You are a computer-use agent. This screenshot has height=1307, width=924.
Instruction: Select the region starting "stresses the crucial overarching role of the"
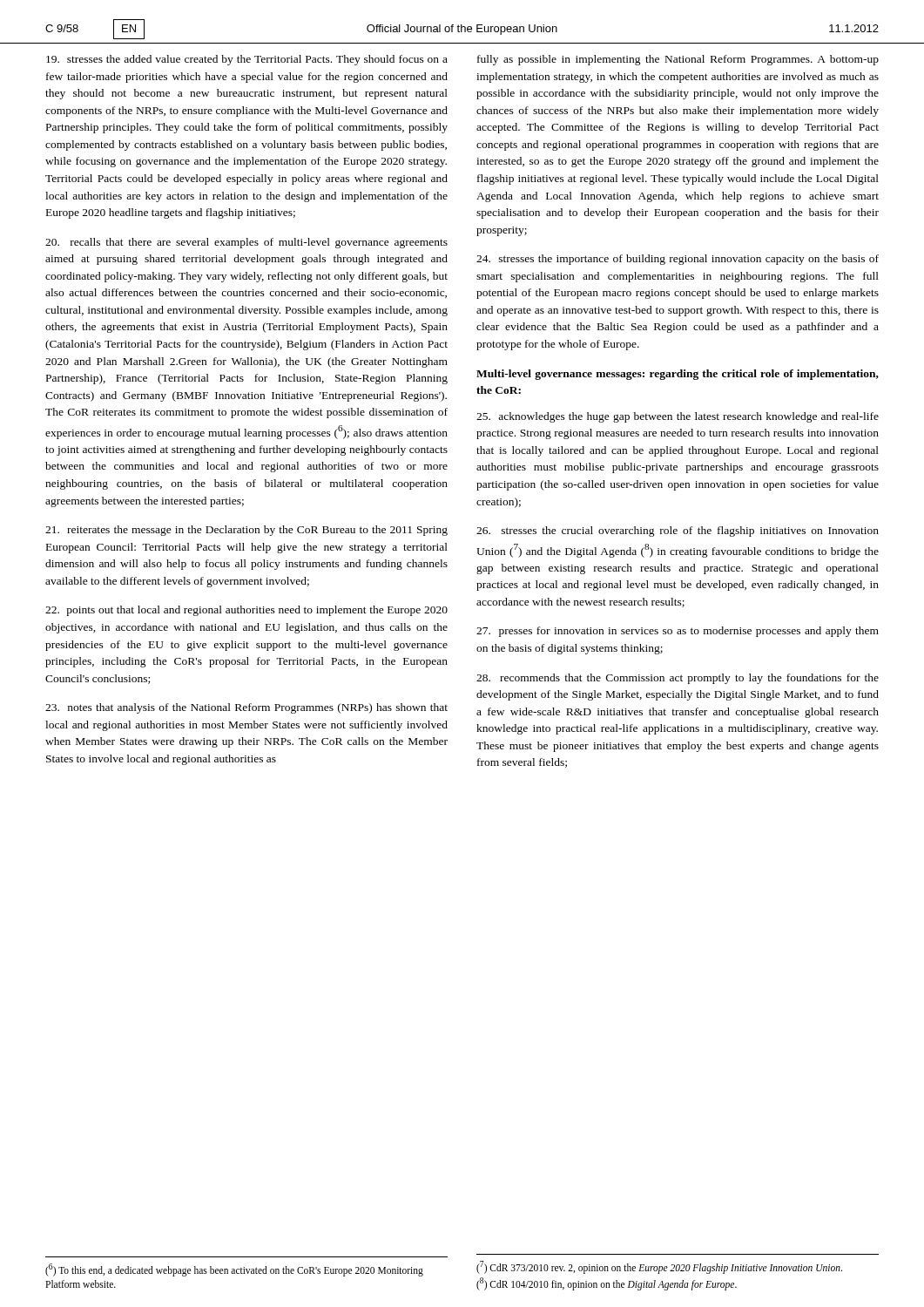coord(678,566)
